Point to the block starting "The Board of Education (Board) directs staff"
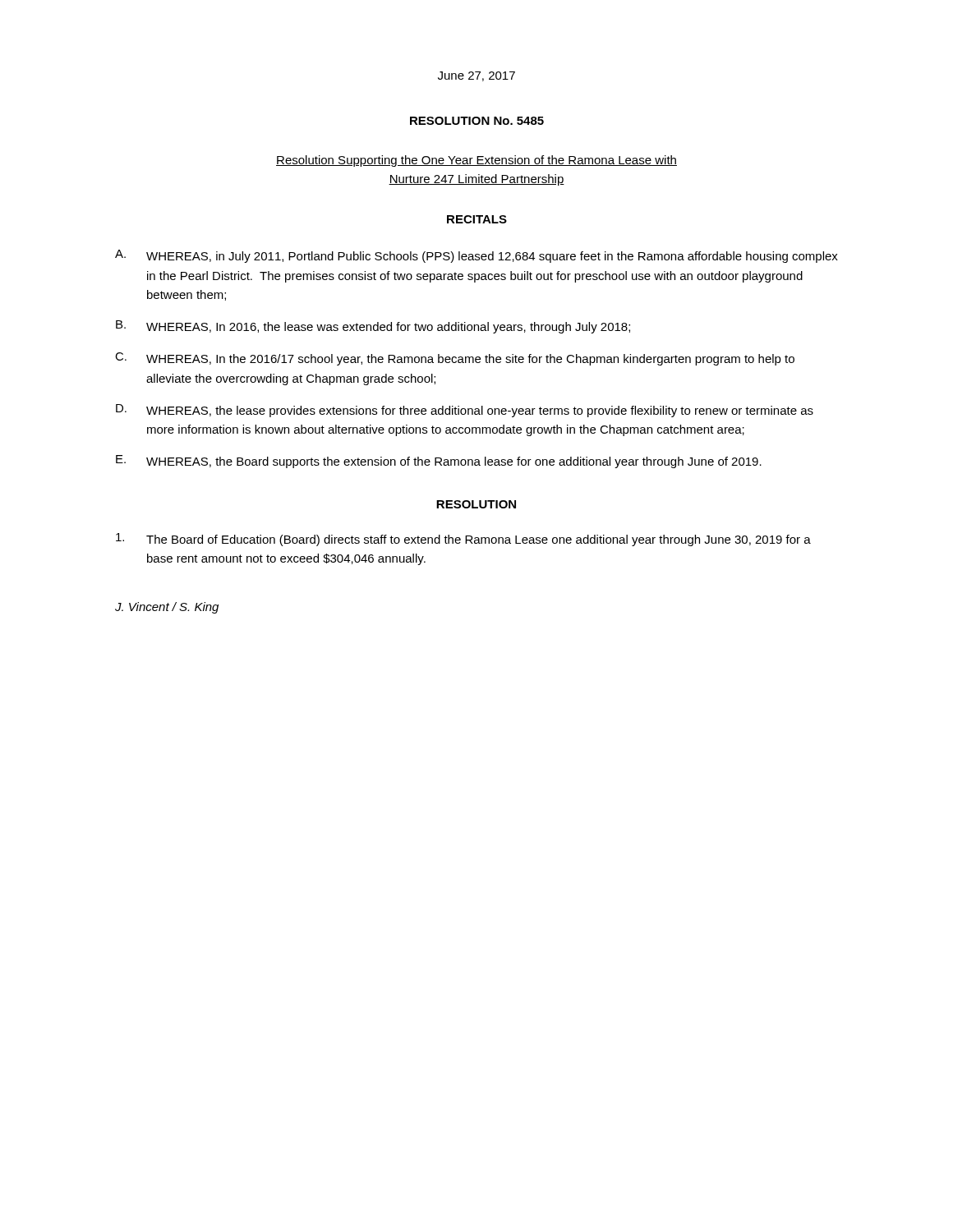 [476, 549]
